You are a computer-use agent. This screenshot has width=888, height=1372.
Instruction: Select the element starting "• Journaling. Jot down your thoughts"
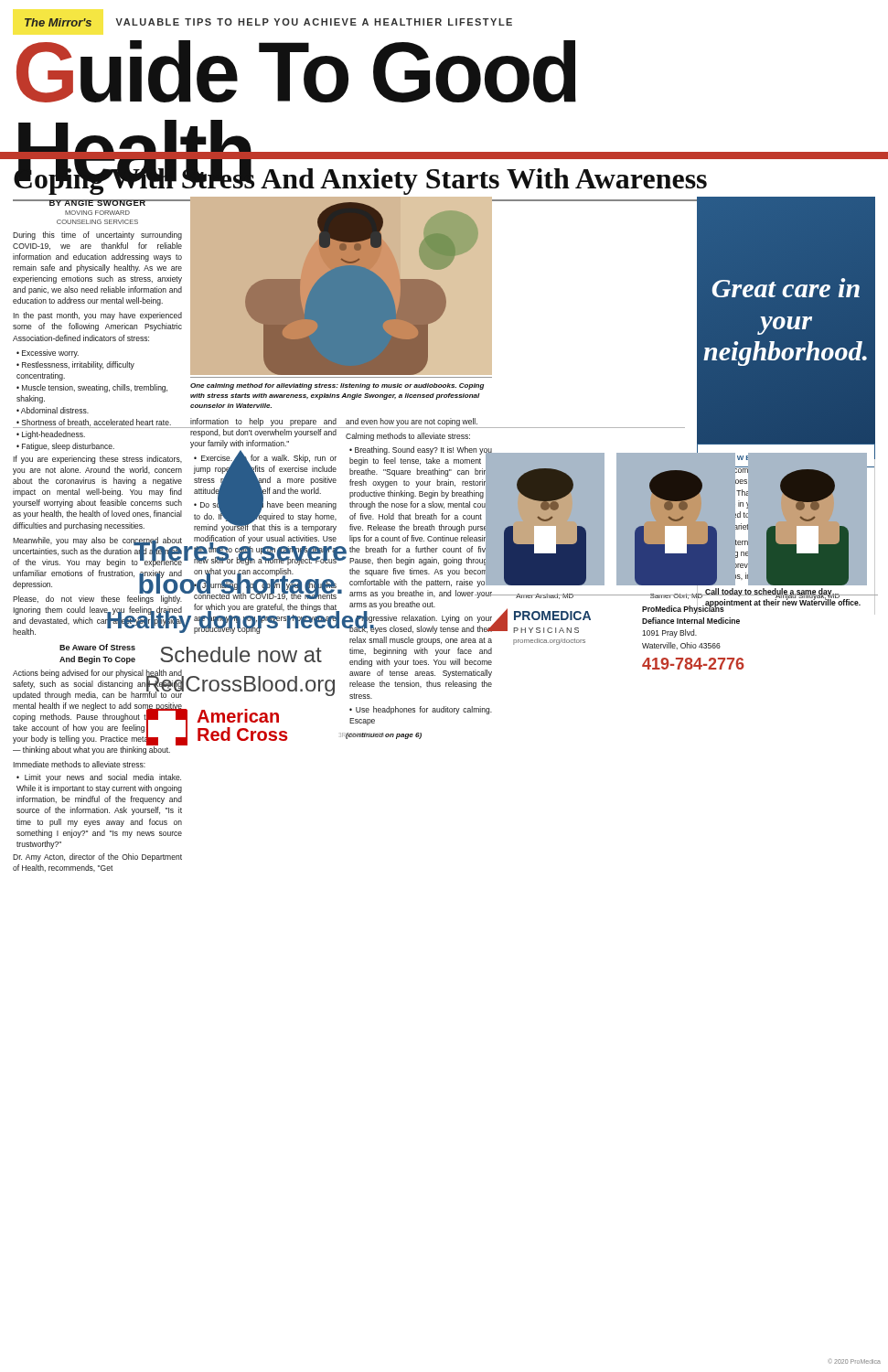pos(265,607)
